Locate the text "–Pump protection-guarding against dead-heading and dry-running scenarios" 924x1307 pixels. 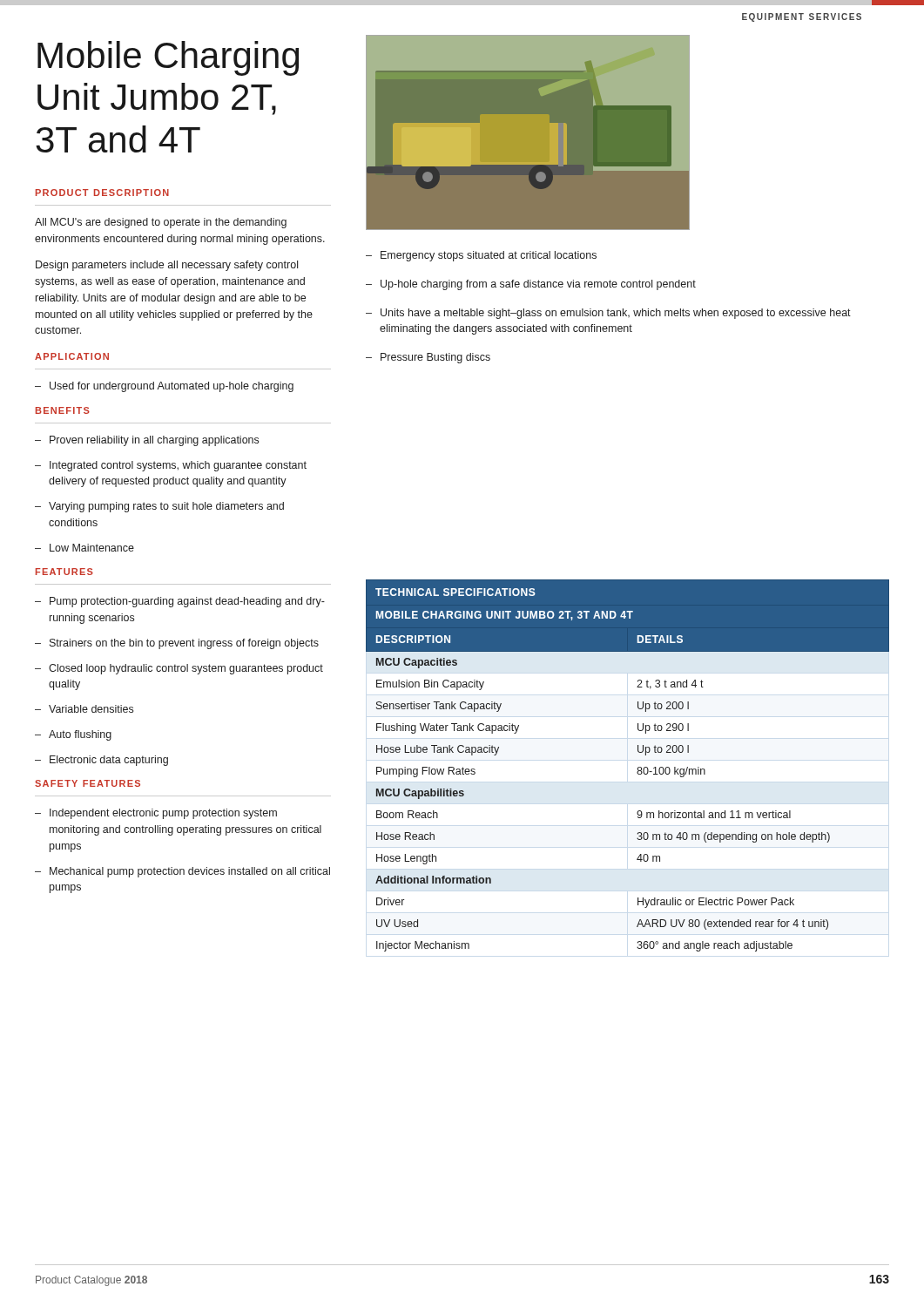coord(187,609)
